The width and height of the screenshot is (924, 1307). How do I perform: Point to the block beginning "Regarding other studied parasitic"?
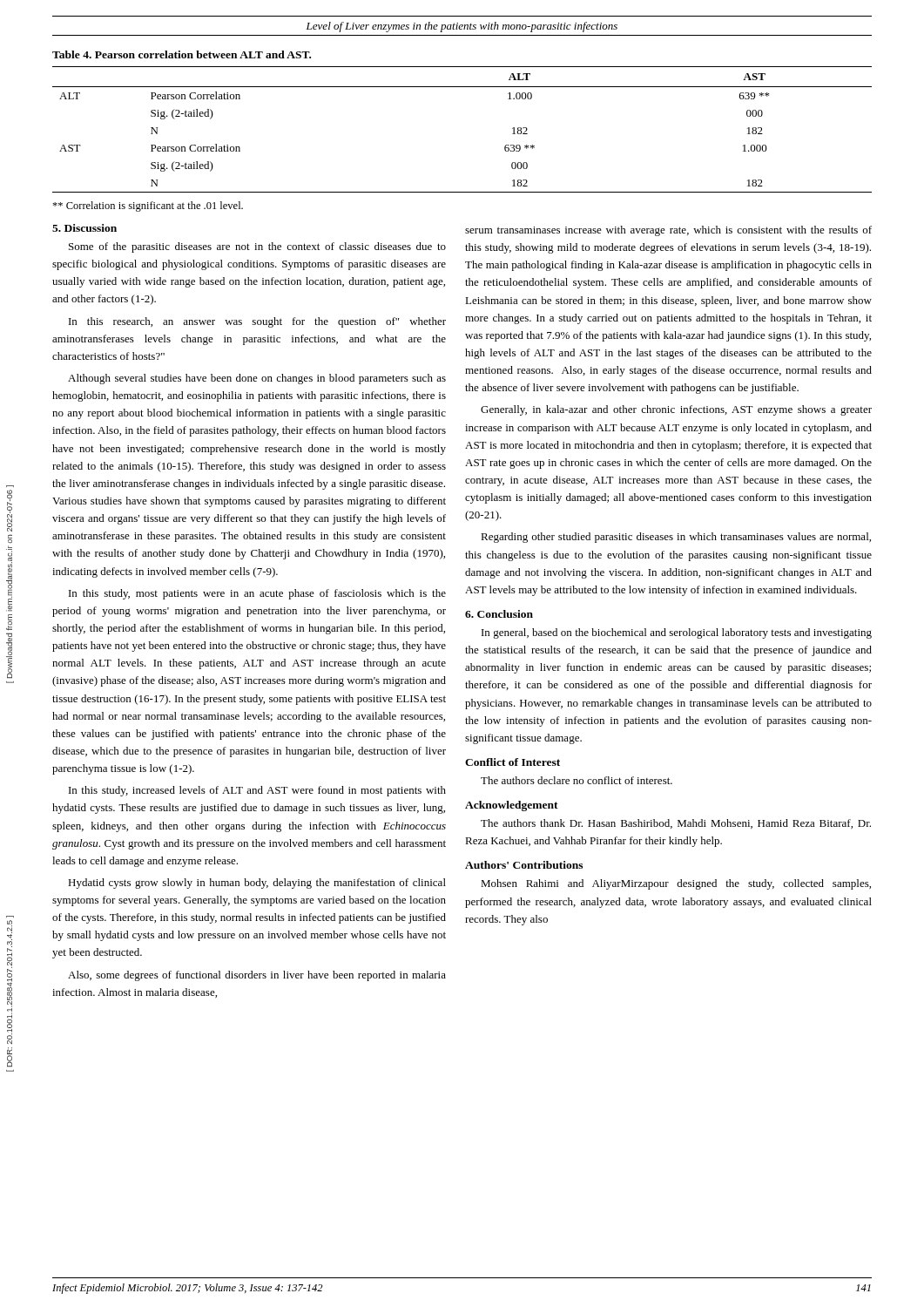click(668, 563)
